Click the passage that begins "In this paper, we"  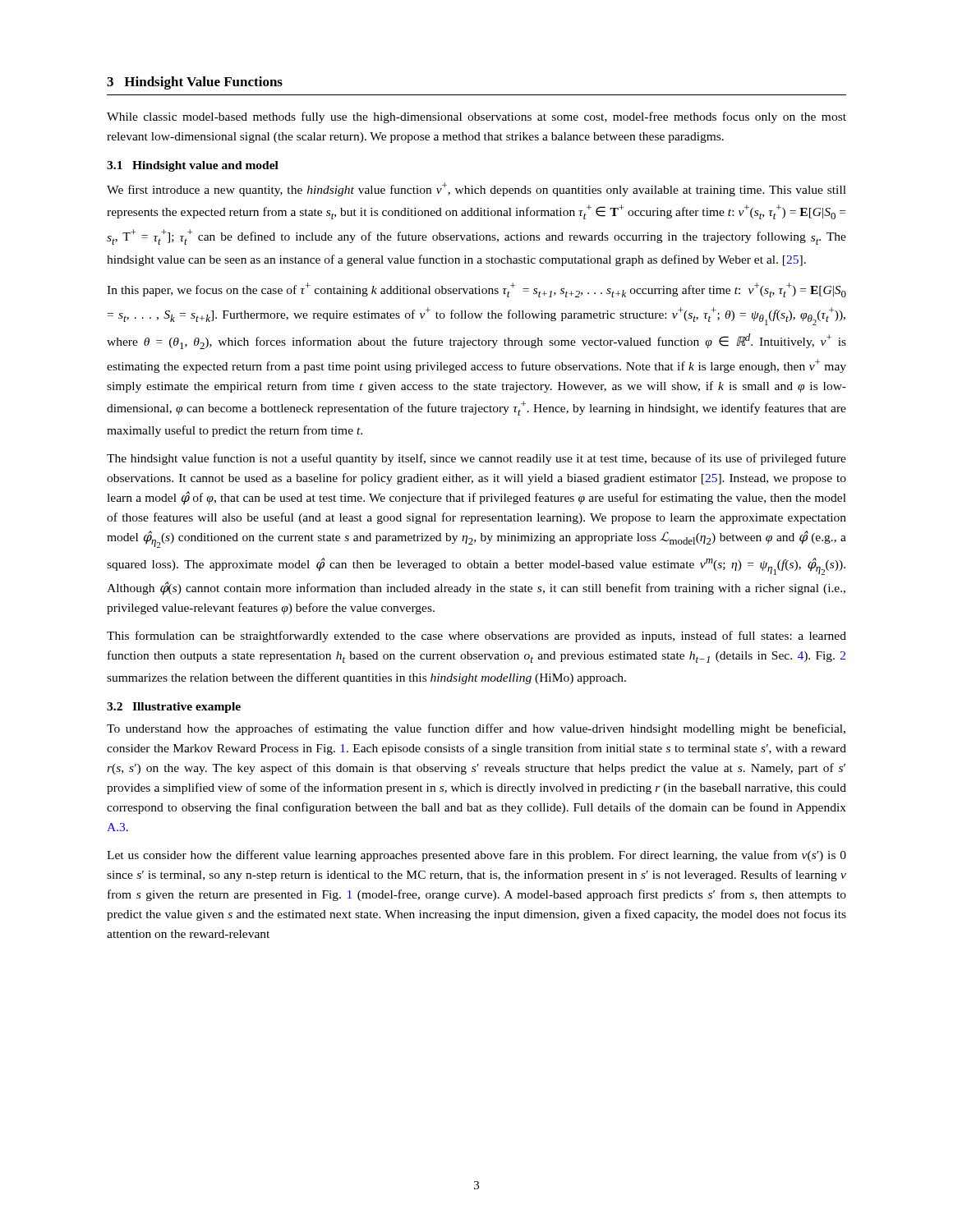point(476,359)
